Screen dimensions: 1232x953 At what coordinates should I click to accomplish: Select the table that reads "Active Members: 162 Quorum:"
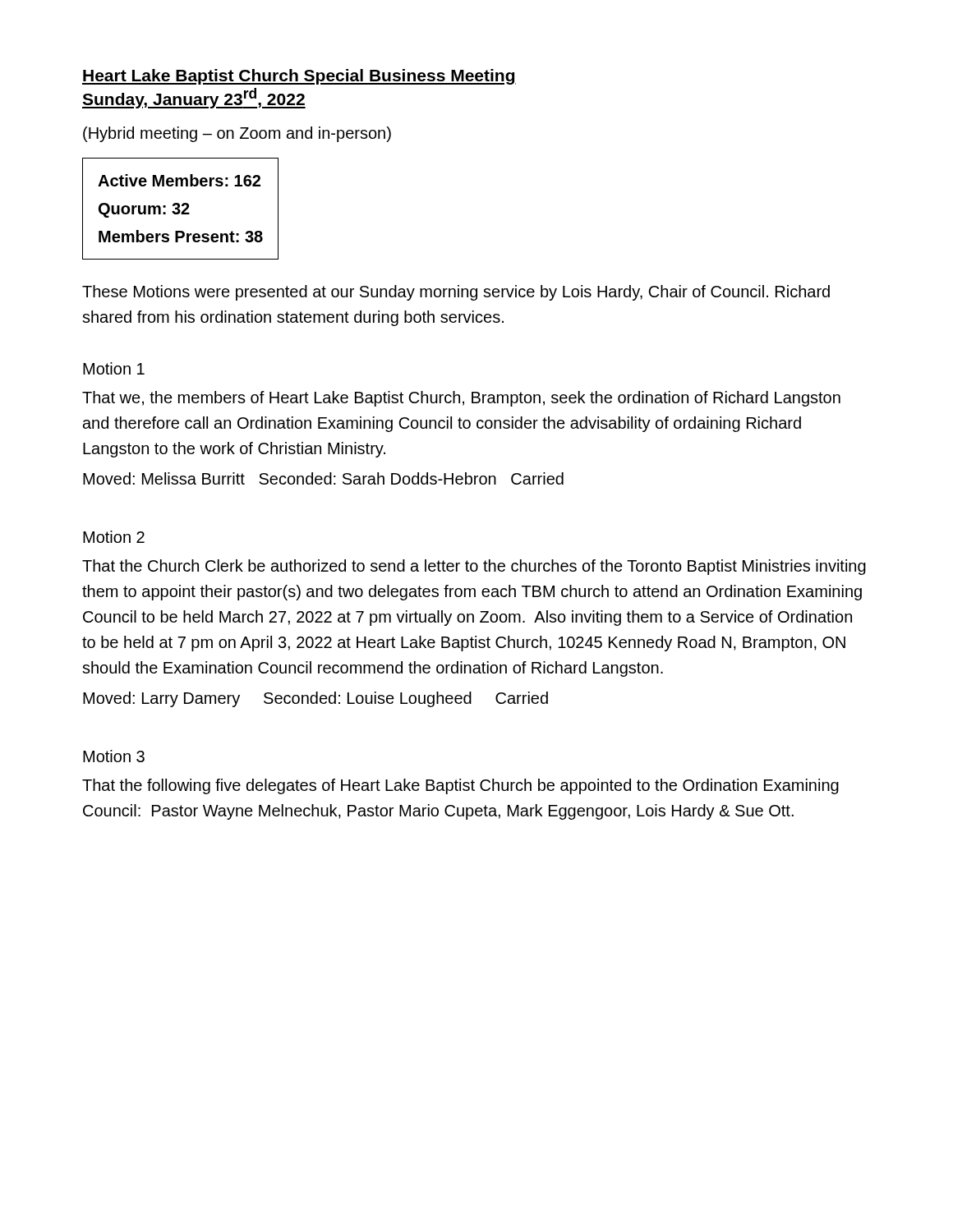[180, 209]
